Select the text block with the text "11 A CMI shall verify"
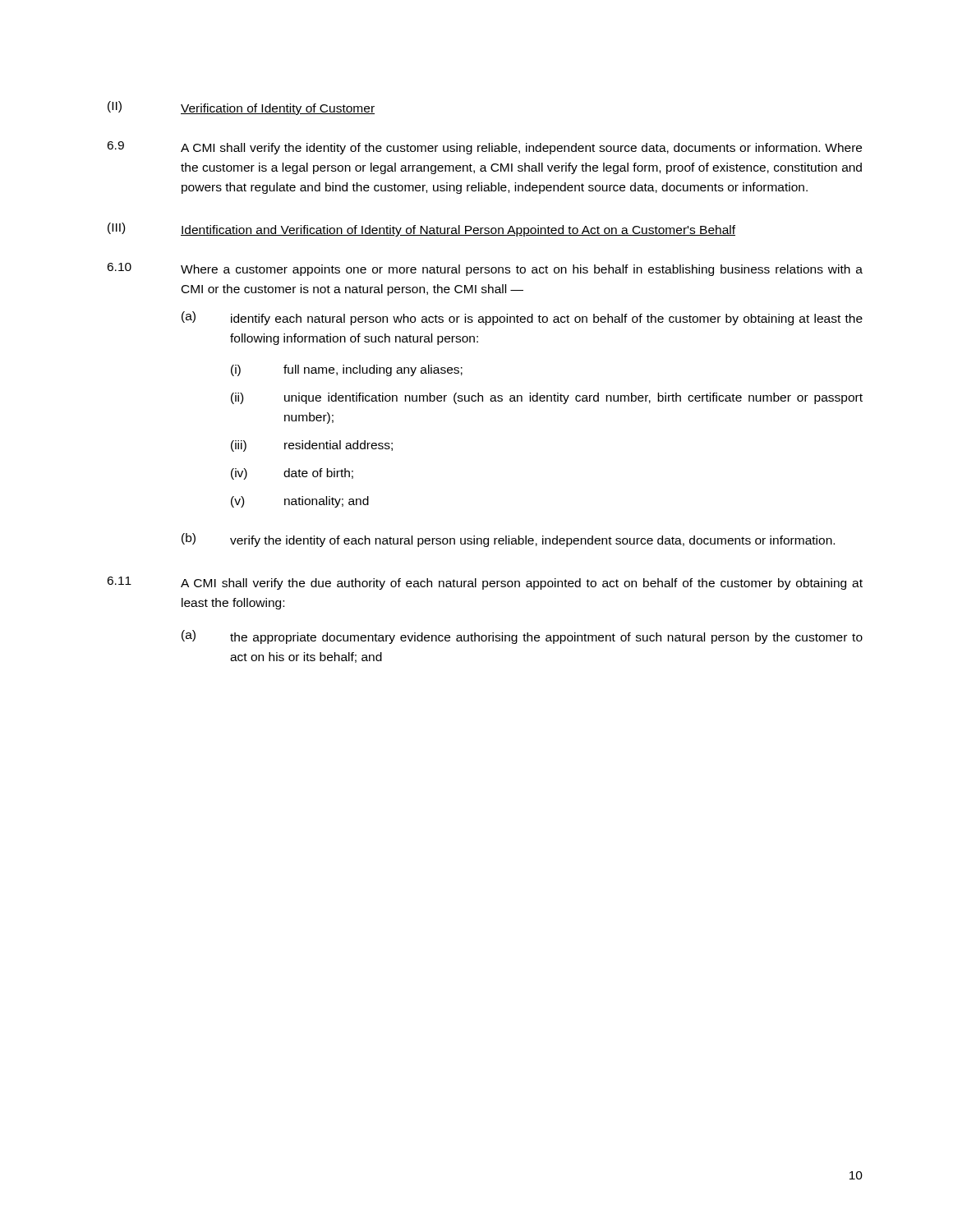 coord(485,593)
